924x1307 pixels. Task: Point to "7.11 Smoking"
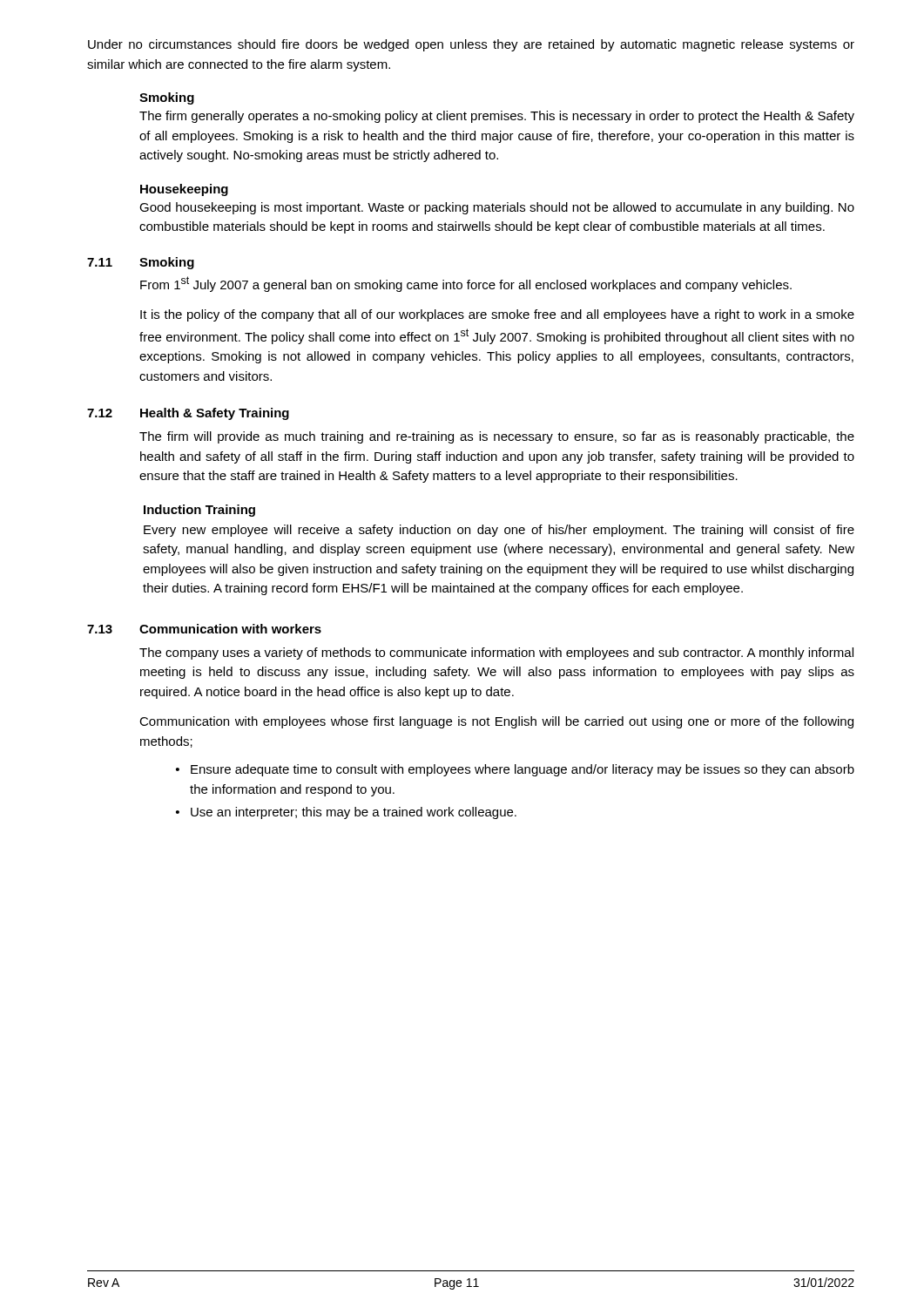(x=141, y=261)
